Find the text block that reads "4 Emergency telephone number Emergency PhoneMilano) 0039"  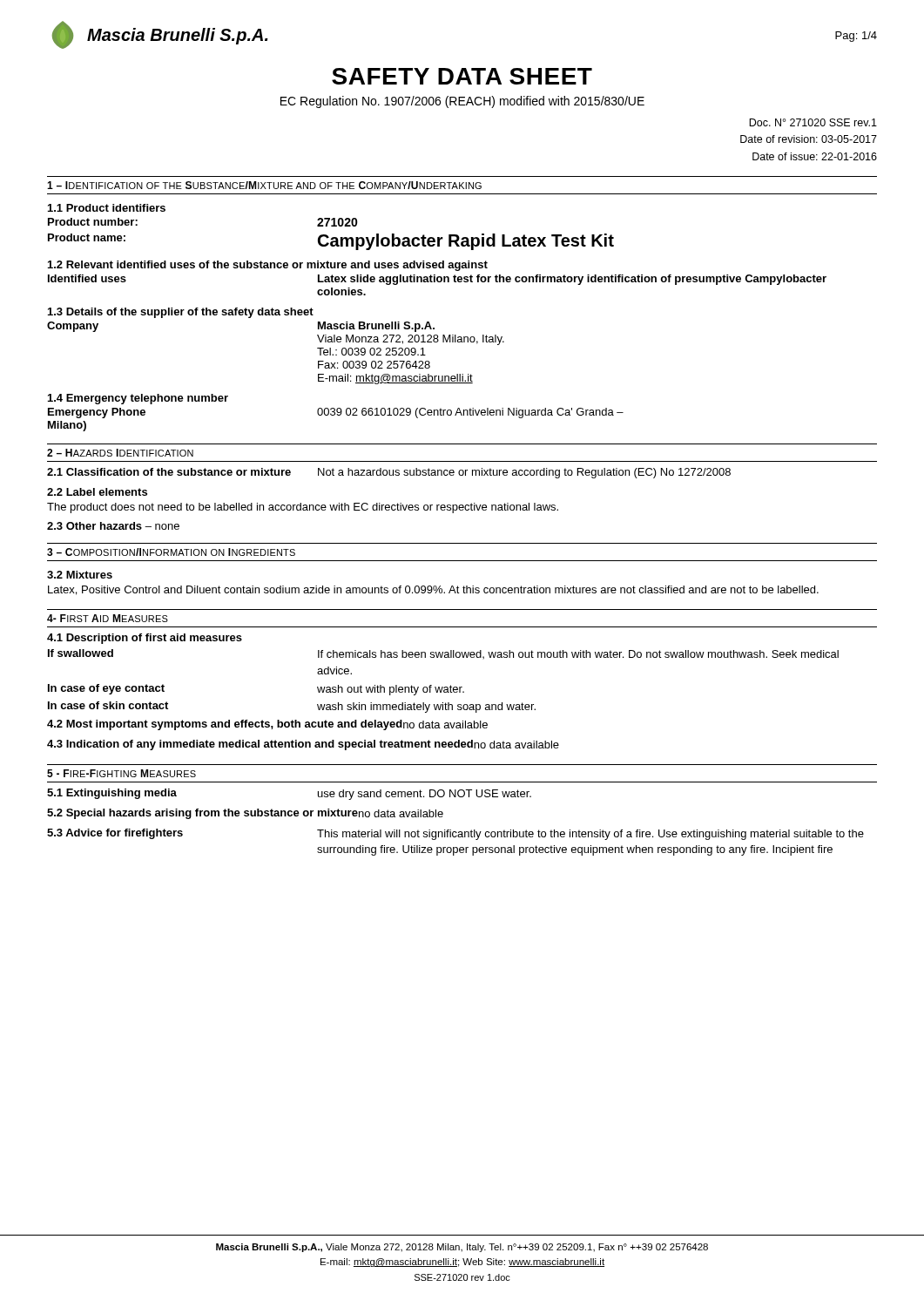[x=462, y=411]
